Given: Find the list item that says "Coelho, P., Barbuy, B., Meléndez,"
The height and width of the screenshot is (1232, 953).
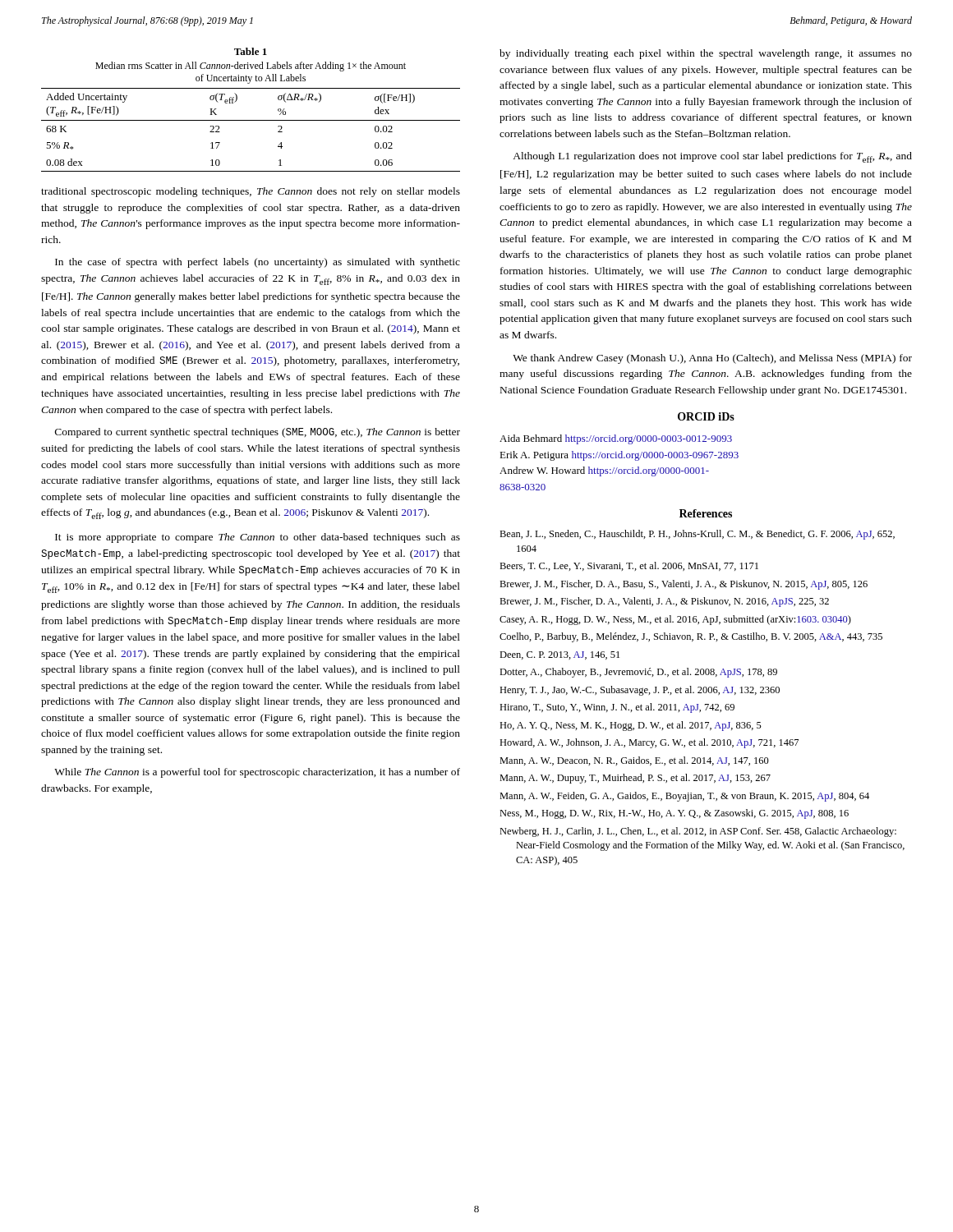Looking at the screenshot, I should click(x=691, y=637).
